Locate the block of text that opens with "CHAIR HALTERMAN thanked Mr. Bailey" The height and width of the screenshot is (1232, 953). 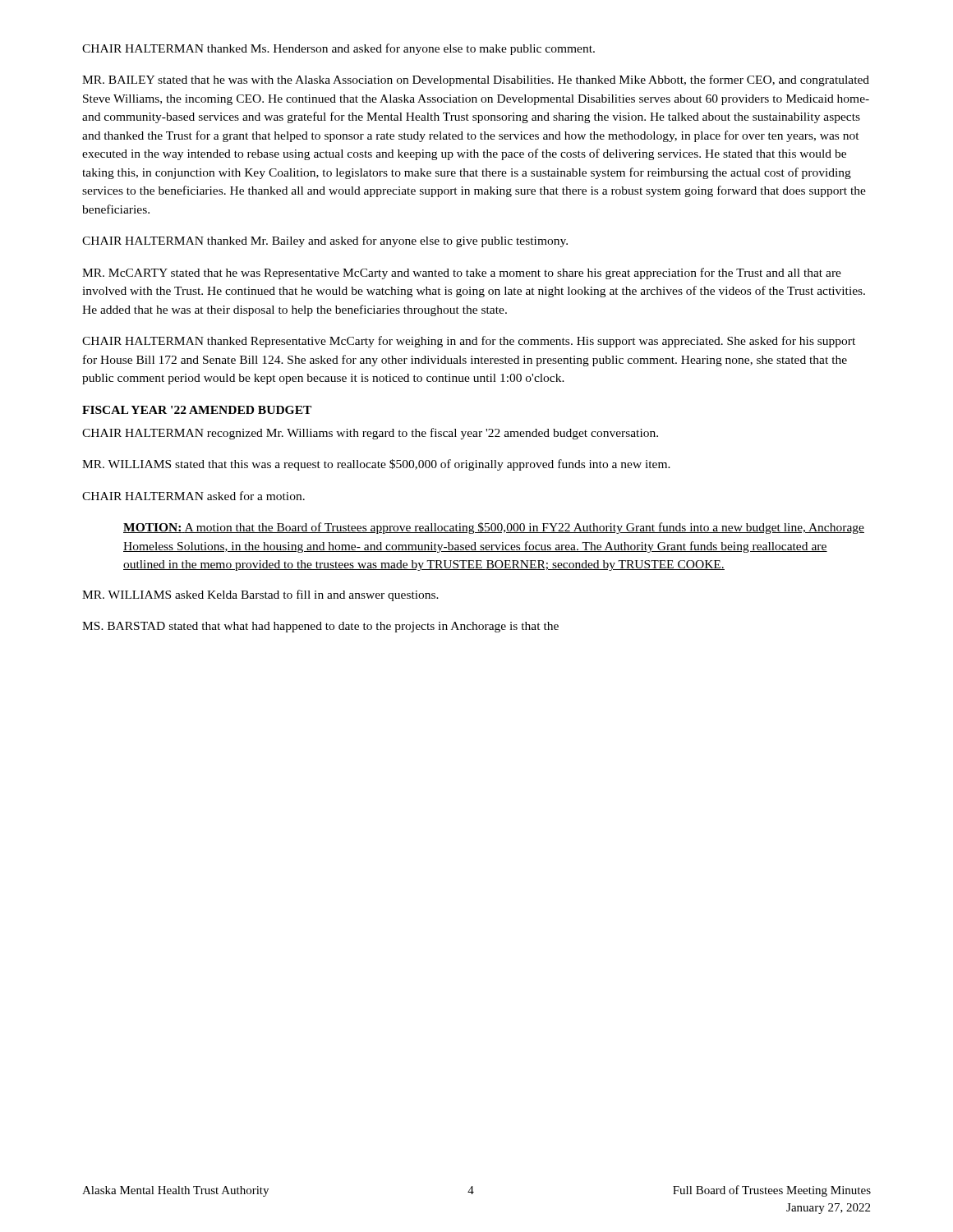point(325,240)
